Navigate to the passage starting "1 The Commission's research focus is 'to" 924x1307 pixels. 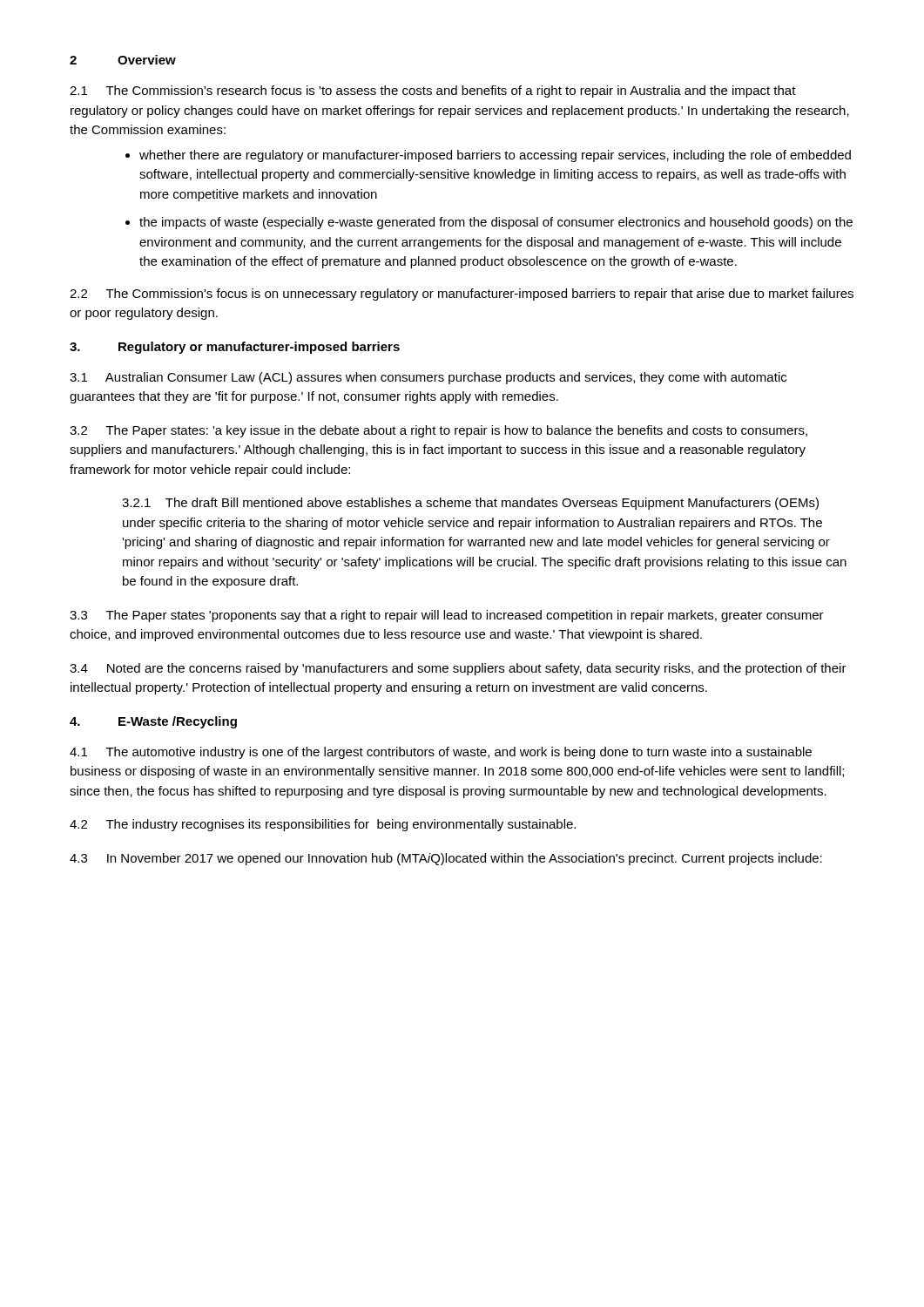[x=460, y=110]
